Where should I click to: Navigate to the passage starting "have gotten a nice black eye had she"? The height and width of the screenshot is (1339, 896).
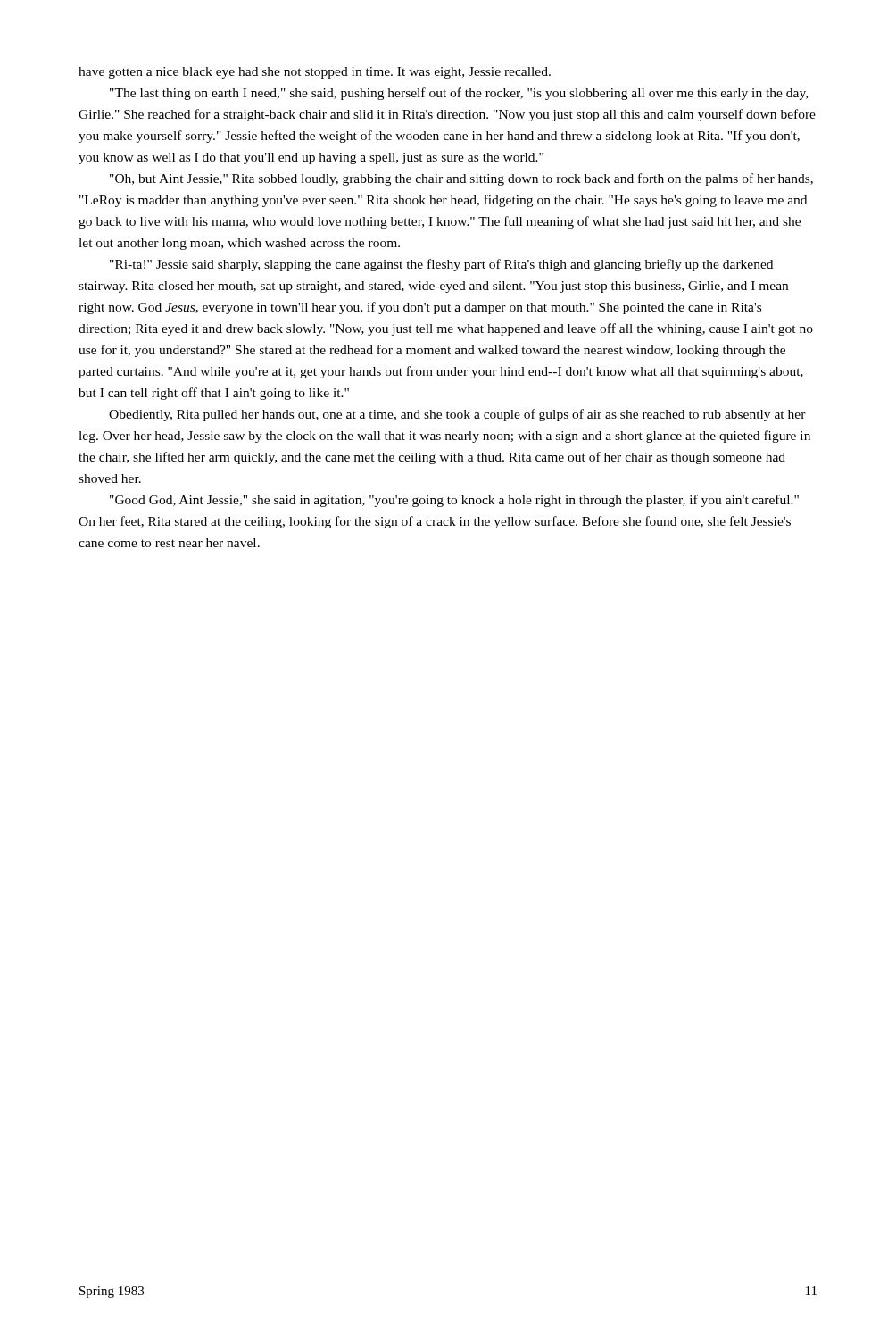pos(448,307)
